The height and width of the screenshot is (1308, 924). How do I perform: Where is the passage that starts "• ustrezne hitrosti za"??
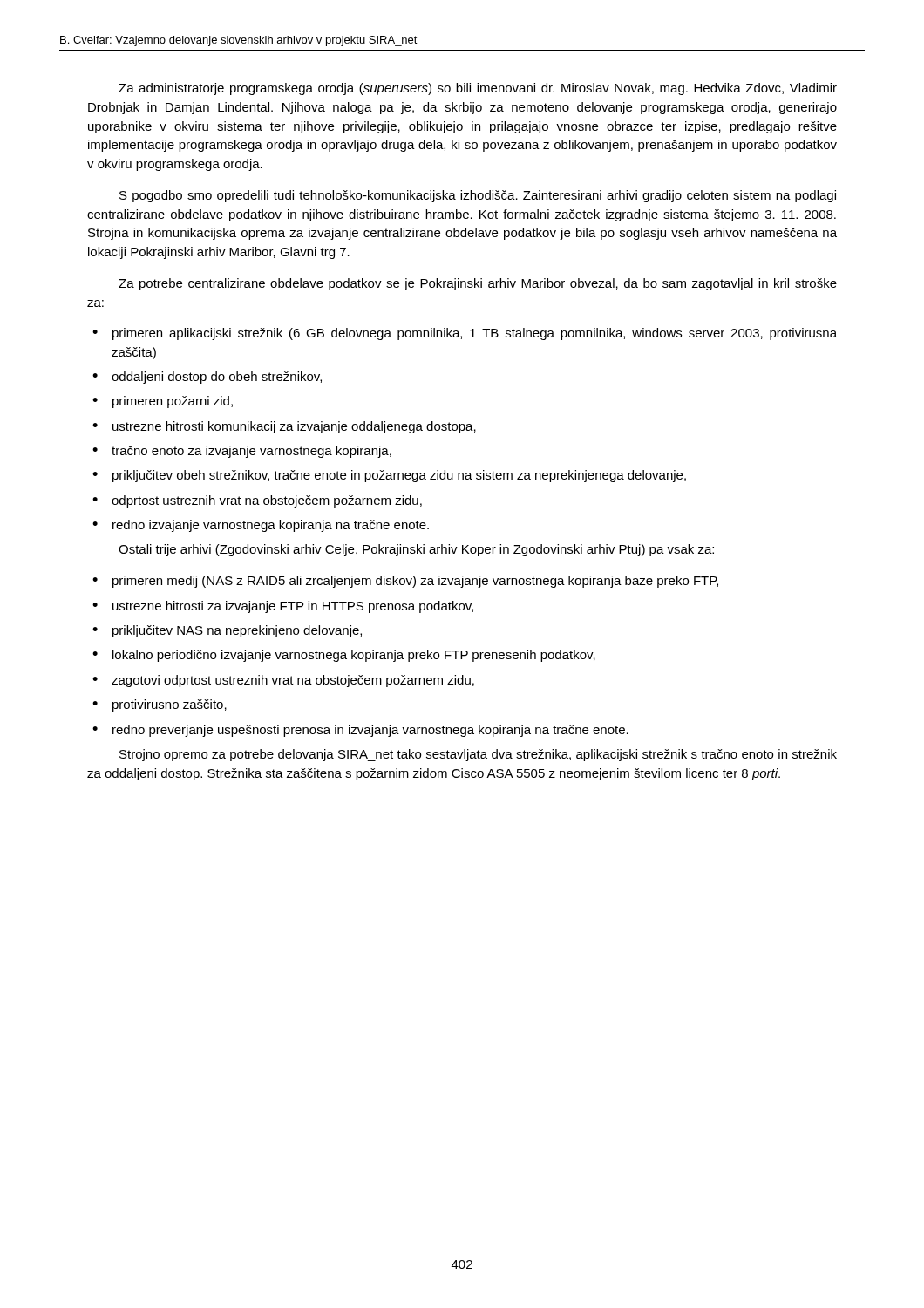click(462, 606)
